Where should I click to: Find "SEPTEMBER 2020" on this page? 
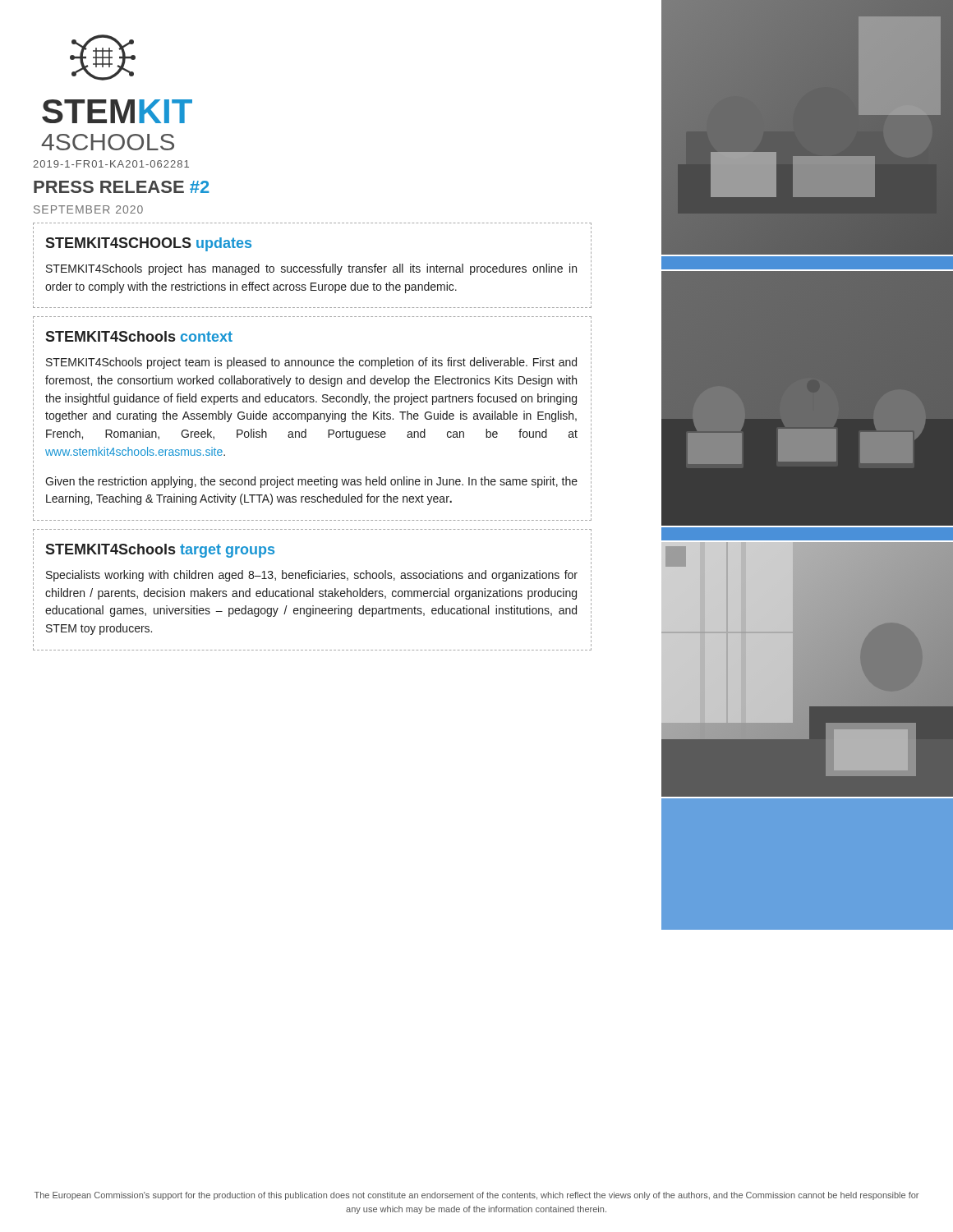(x=88, y=209)
